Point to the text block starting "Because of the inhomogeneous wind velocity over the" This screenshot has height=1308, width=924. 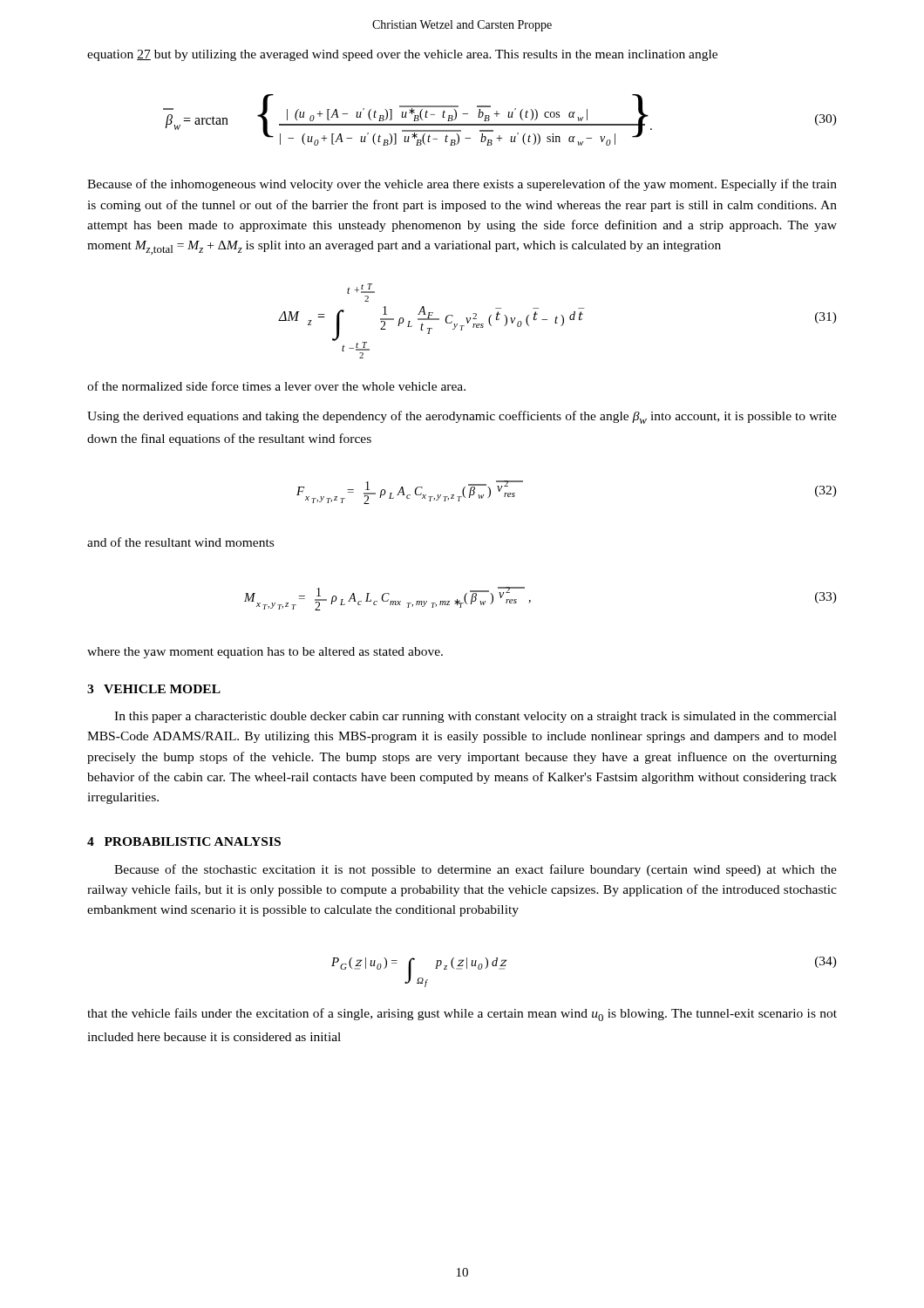462,216
